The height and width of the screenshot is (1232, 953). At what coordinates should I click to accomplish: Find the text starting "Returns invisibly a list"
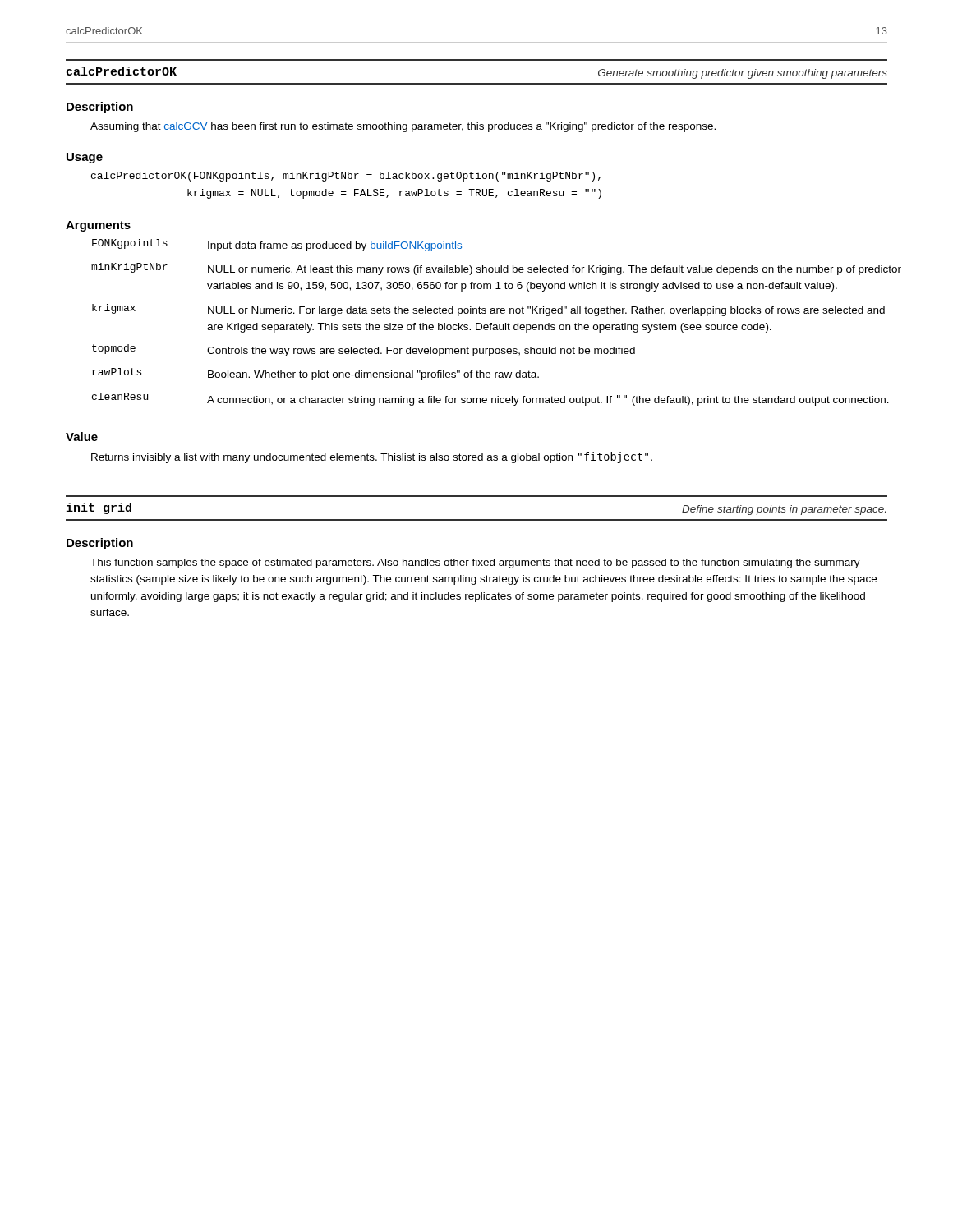[372, 457]
